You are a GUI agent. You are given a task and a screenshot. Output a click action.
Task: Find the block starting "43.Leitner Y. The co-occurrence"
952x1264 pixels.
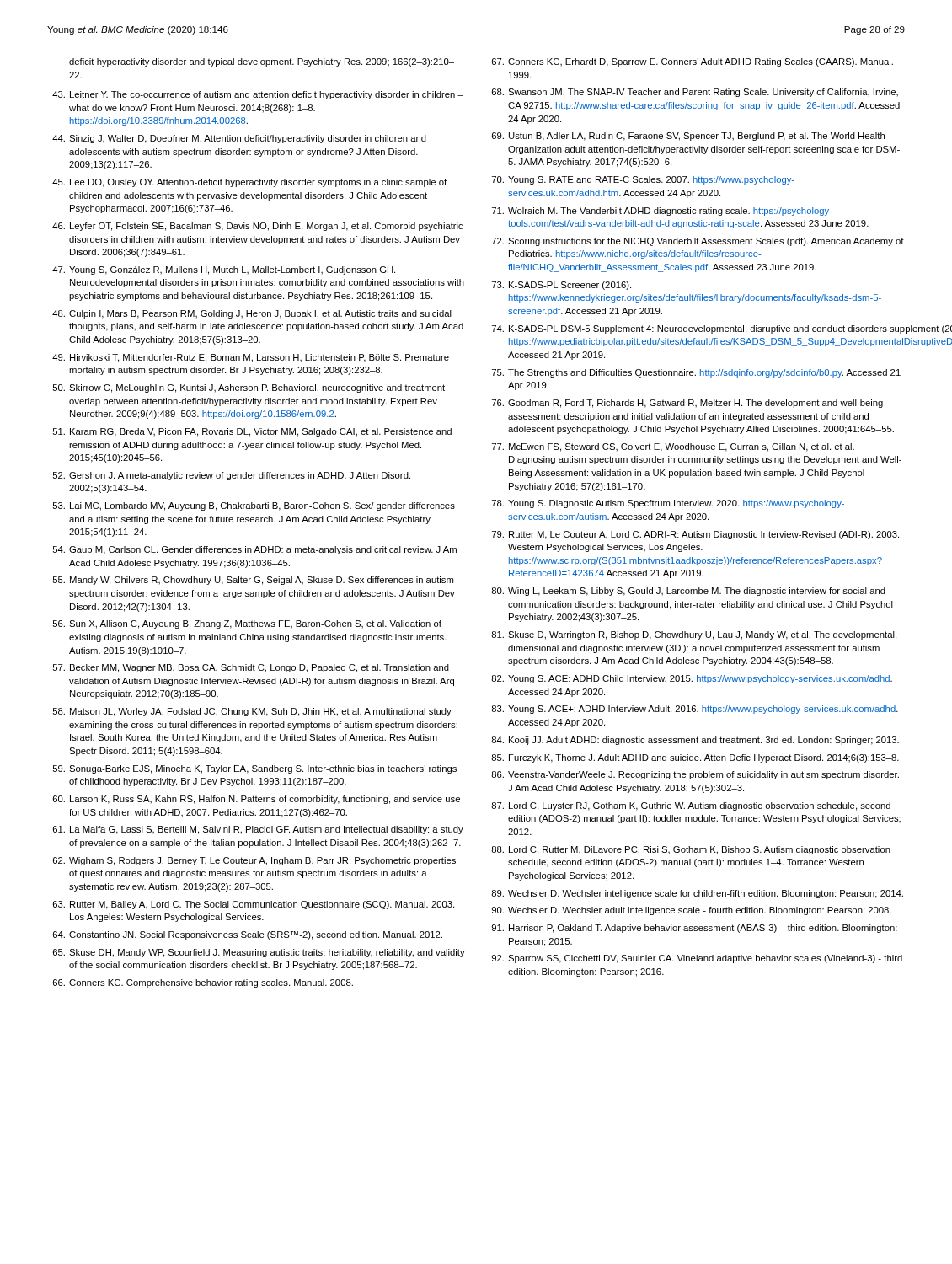[x=257, y=108]
